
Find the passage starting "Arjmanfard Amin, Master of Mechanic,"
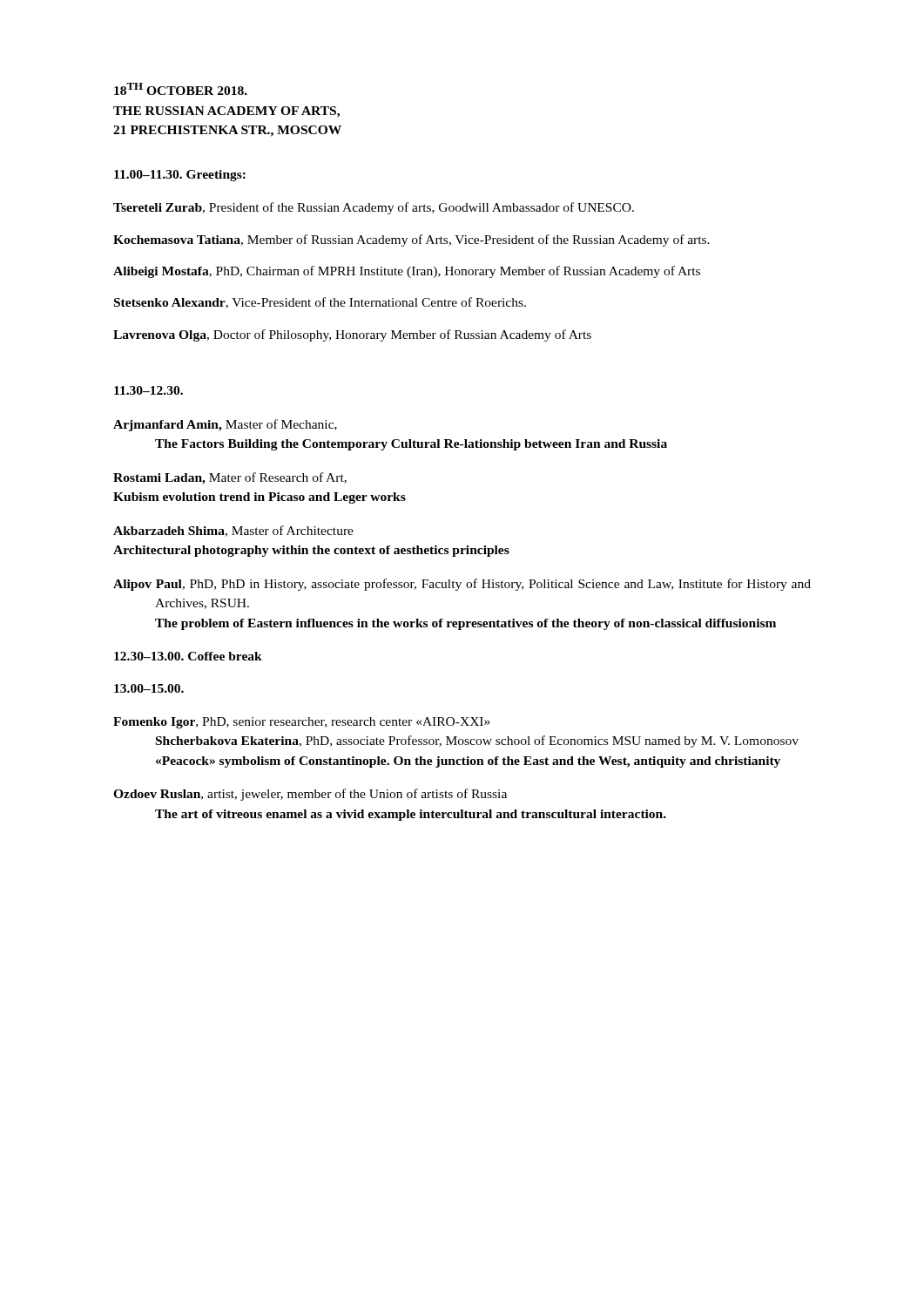462,435
